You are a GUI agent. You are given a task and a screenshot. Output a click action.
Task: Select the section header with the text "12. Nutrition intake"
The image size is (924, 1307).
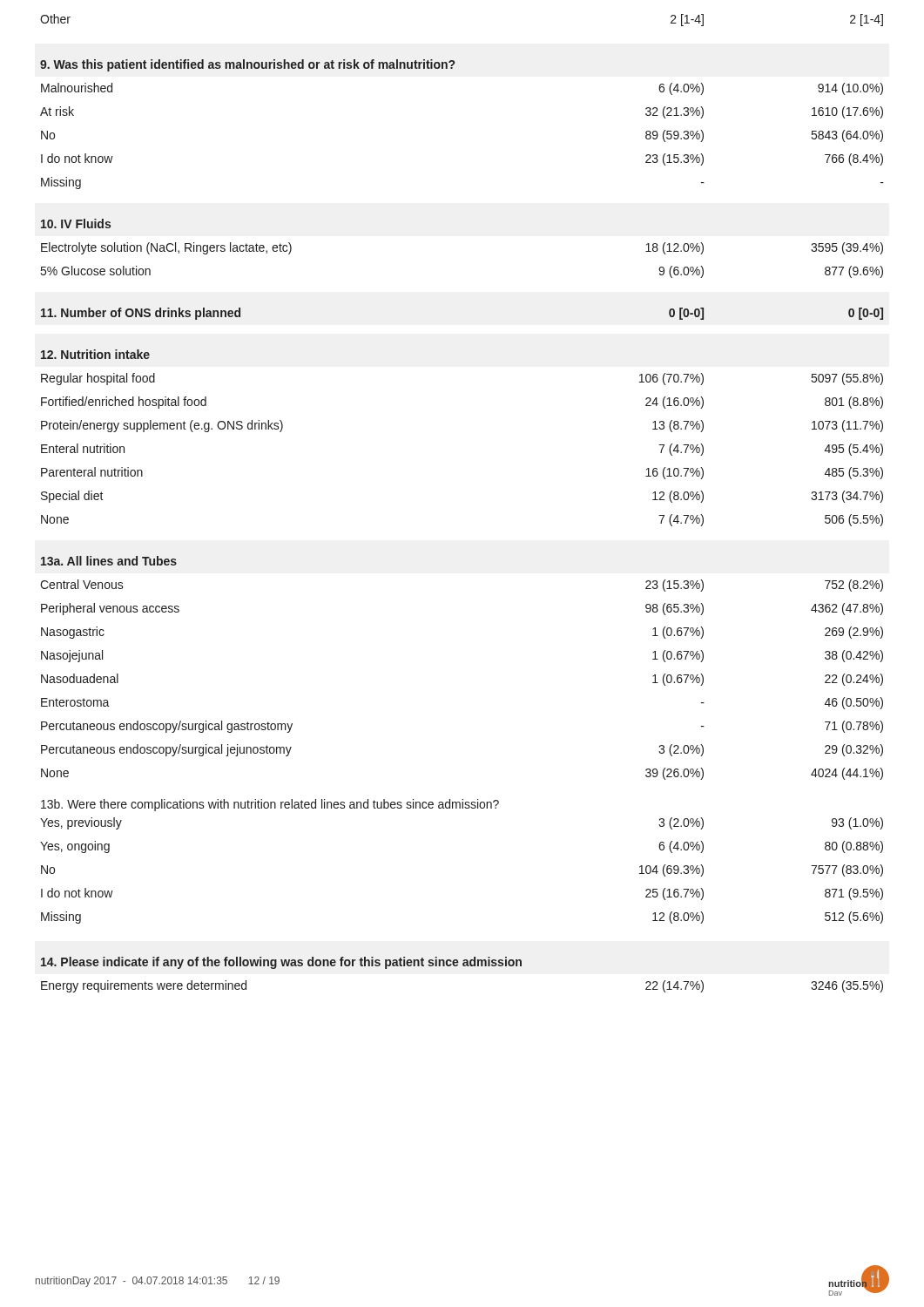click(95, 354)
